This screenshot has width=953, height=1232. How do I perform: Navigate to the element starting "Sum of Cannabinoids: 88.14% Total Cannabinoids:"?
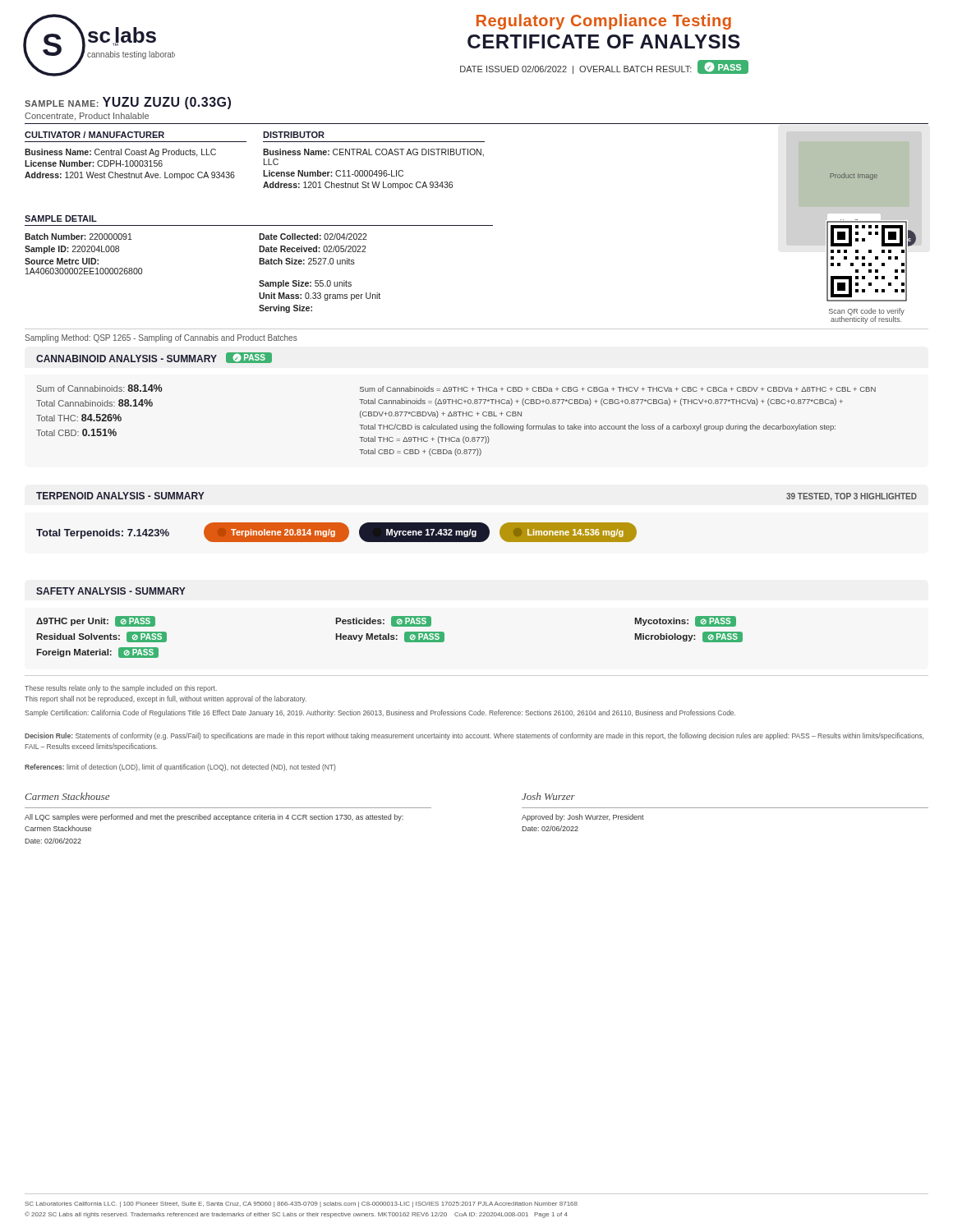click(x=476, y=420)
